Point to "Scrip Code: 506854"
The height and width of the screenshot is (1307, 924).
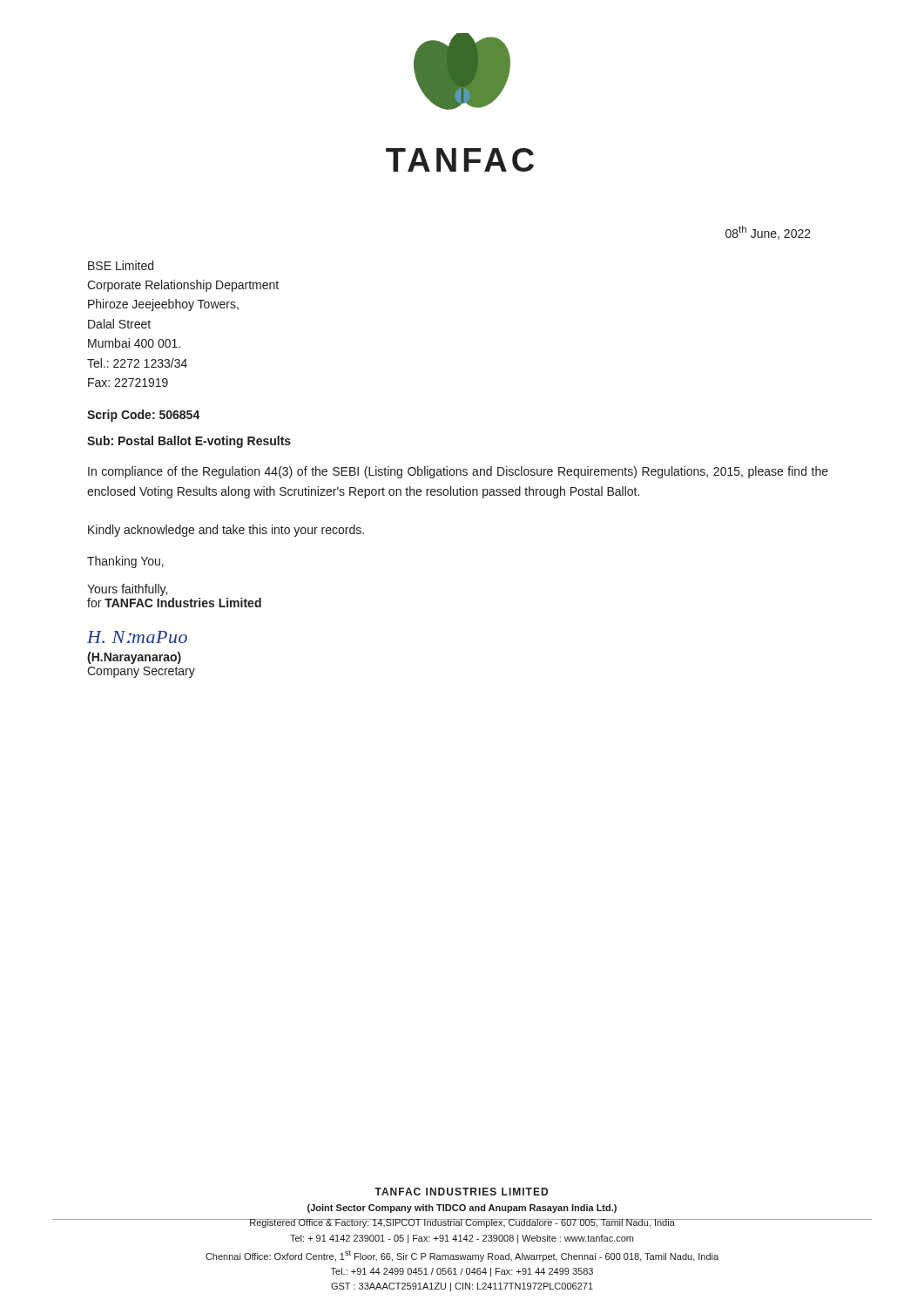143,415
